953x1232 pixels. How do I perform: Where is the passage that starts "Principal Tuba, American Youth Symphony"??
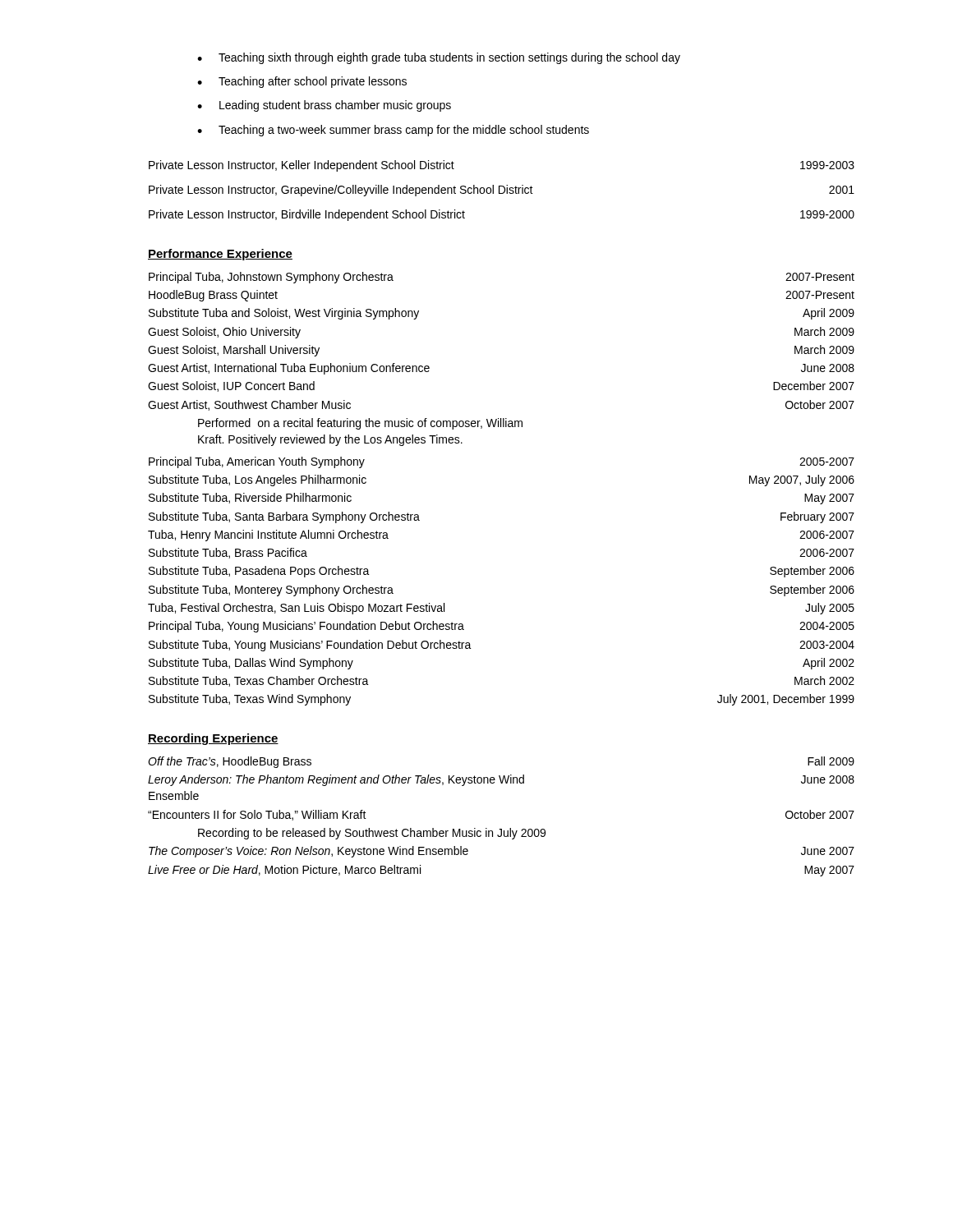255,462
